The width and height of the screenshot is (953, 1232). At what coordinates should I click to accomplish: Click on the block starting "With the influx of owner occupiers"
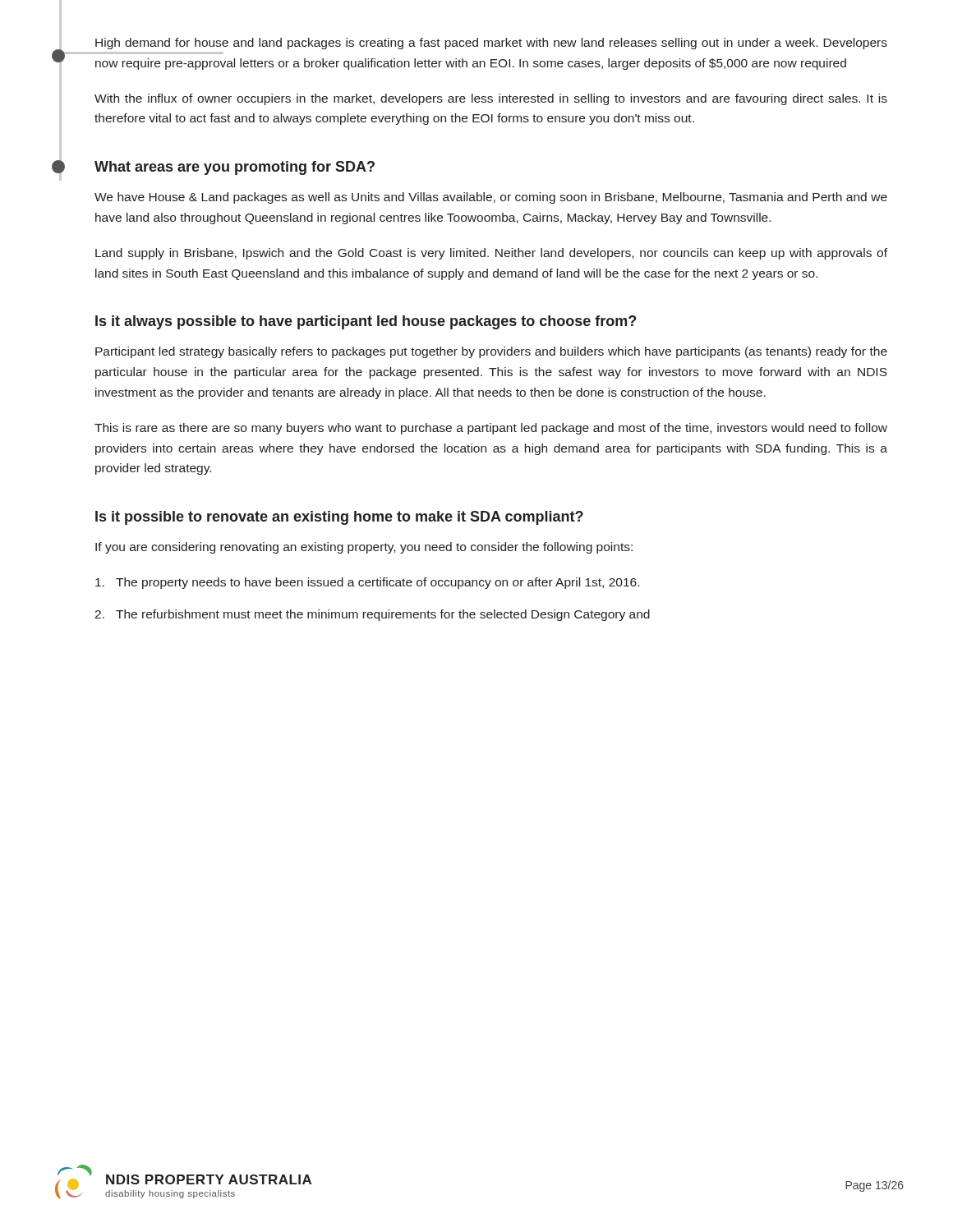tap(491, 108)
